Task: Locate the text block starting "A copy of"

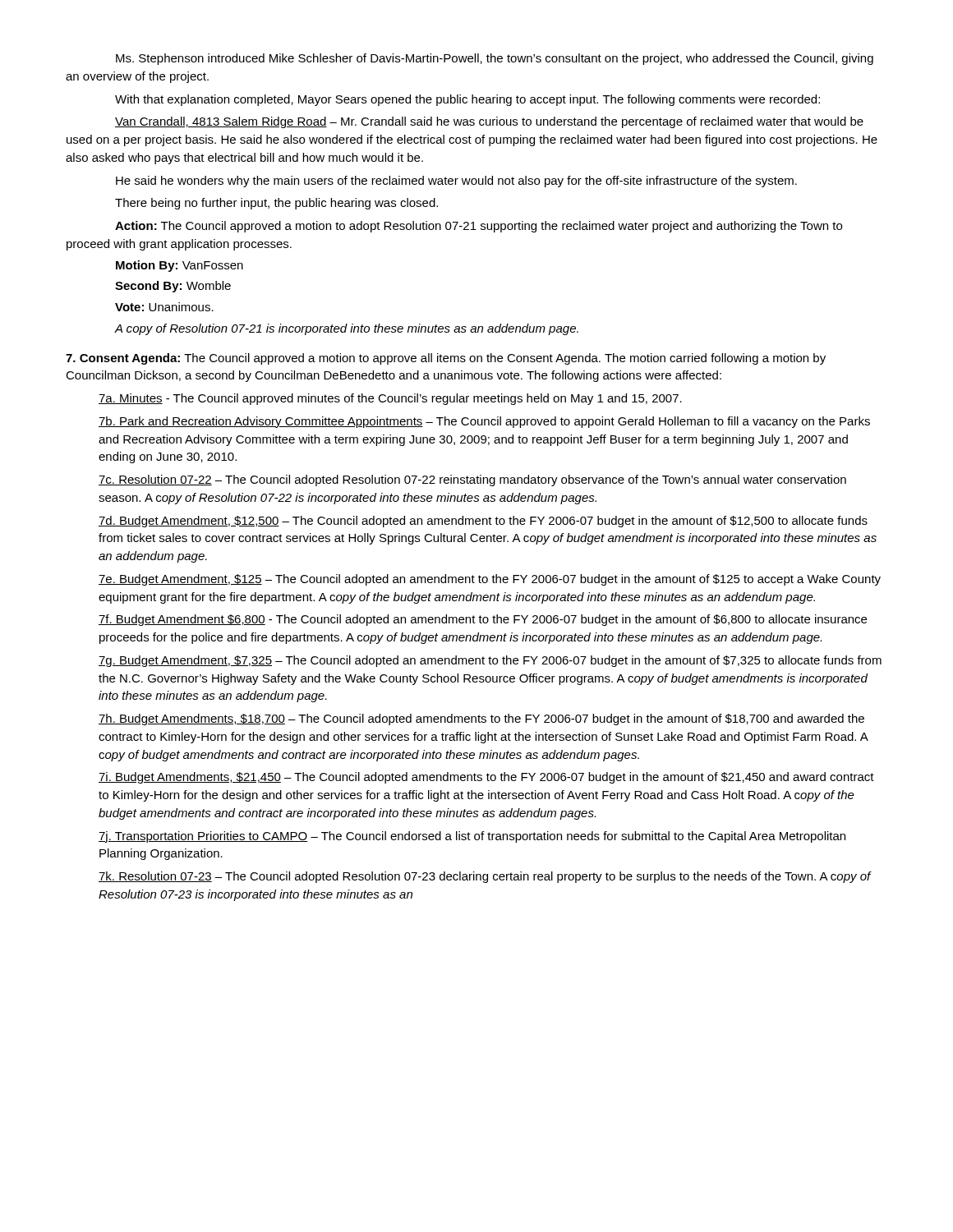Action: pos(476,328)
